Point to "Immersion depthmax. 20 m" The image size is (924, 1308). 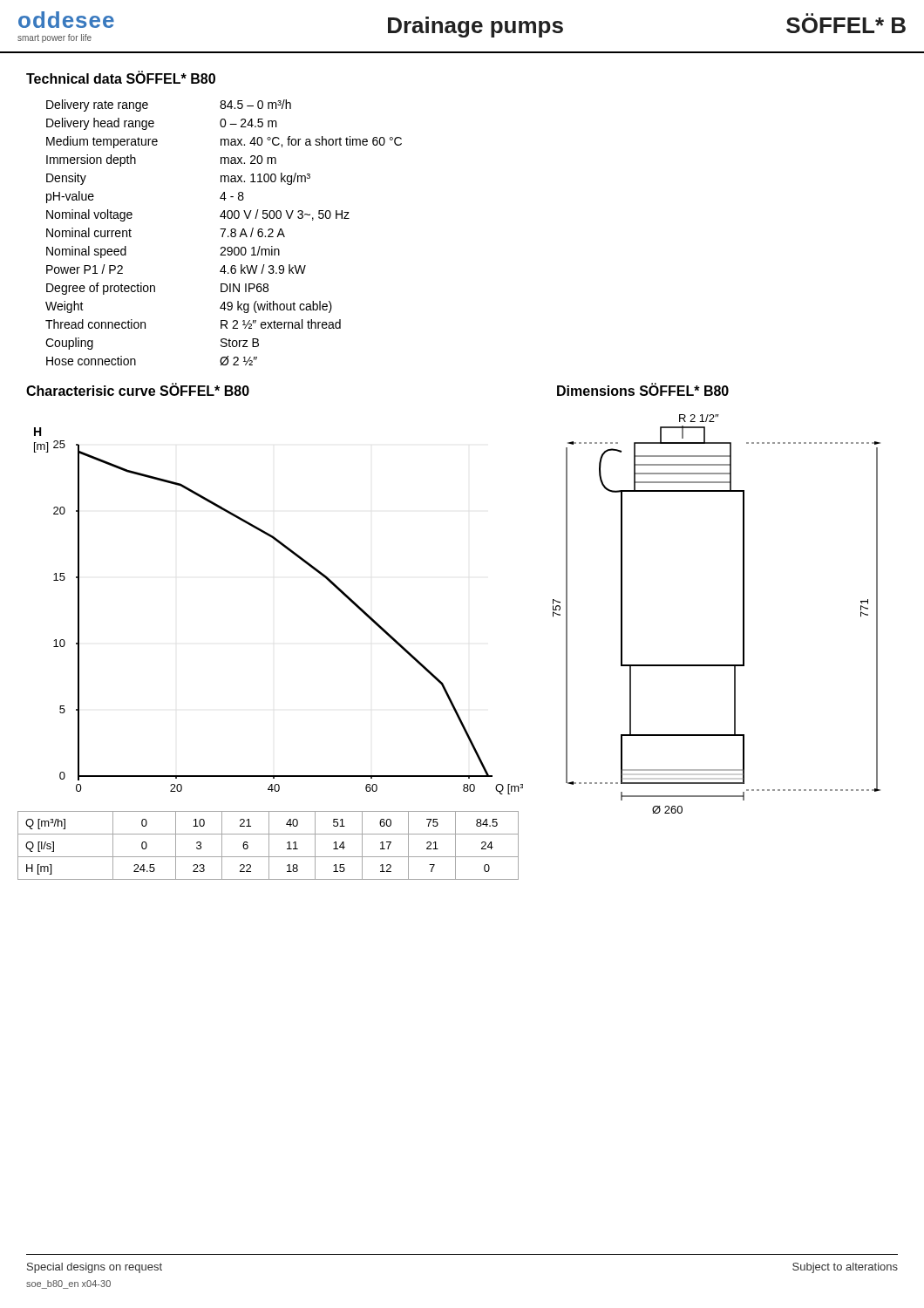point(90,160)
